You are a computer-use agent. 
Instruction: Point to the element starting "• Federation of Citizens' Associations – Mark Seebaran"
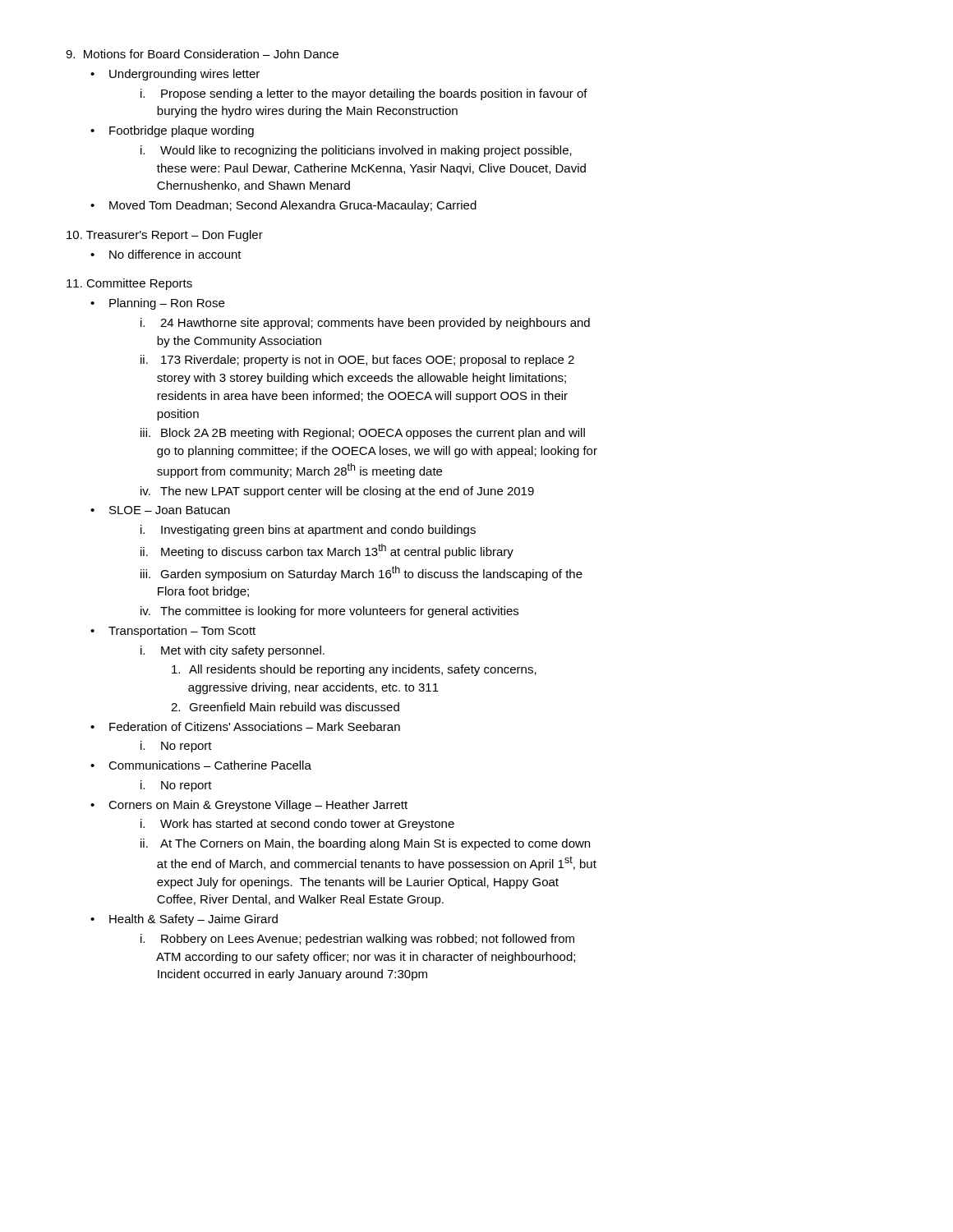[x=245, y=726]
